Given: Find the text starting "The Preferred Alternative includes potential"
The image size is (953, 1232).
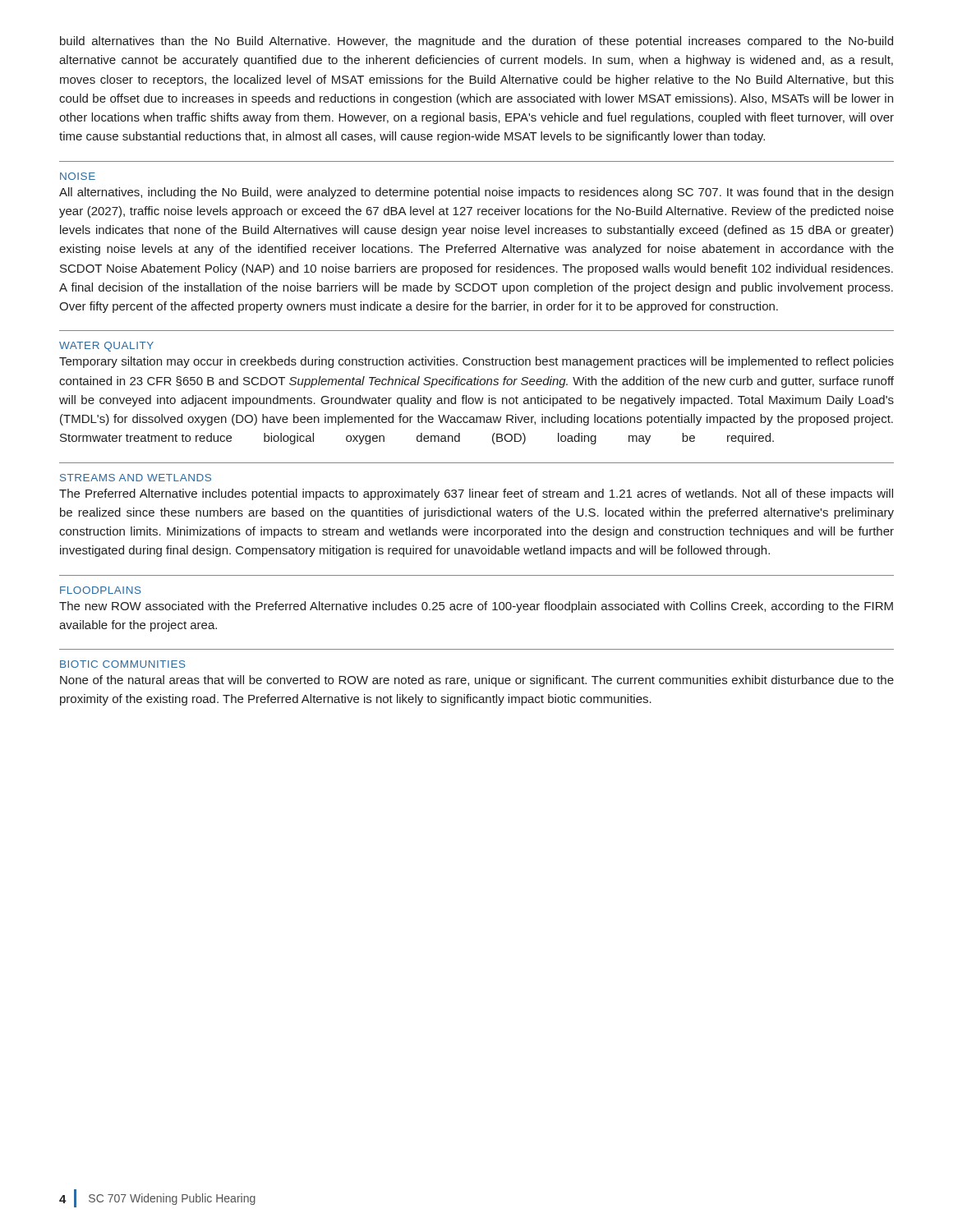Looking at the screenshot, I should pyautogui.click(x=476, y=522).
